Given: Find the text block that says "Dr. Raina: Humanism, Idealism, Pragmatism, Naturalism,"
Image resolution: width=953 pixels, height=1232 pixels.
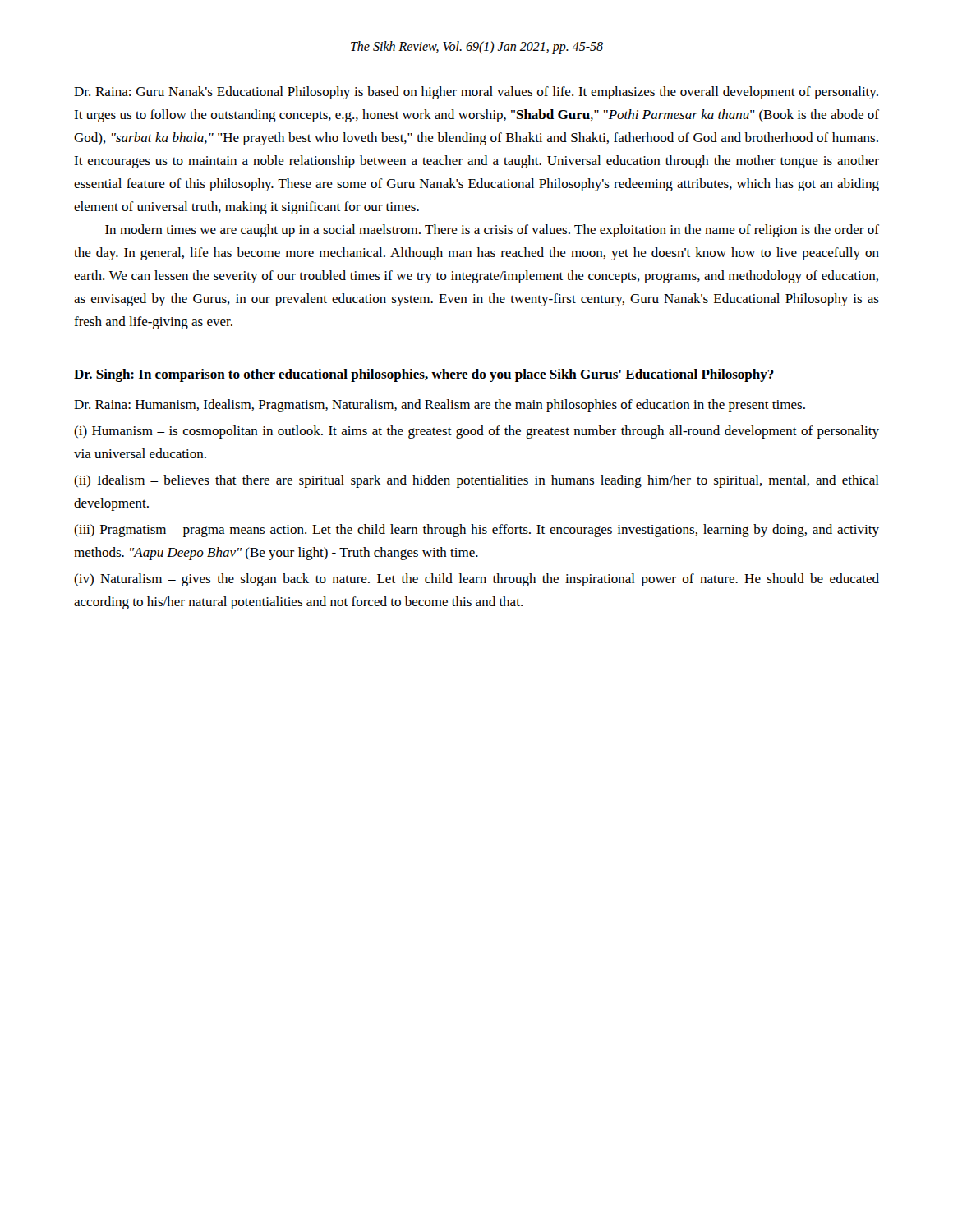Looking at the screenshot, I should tap(440, 404).
